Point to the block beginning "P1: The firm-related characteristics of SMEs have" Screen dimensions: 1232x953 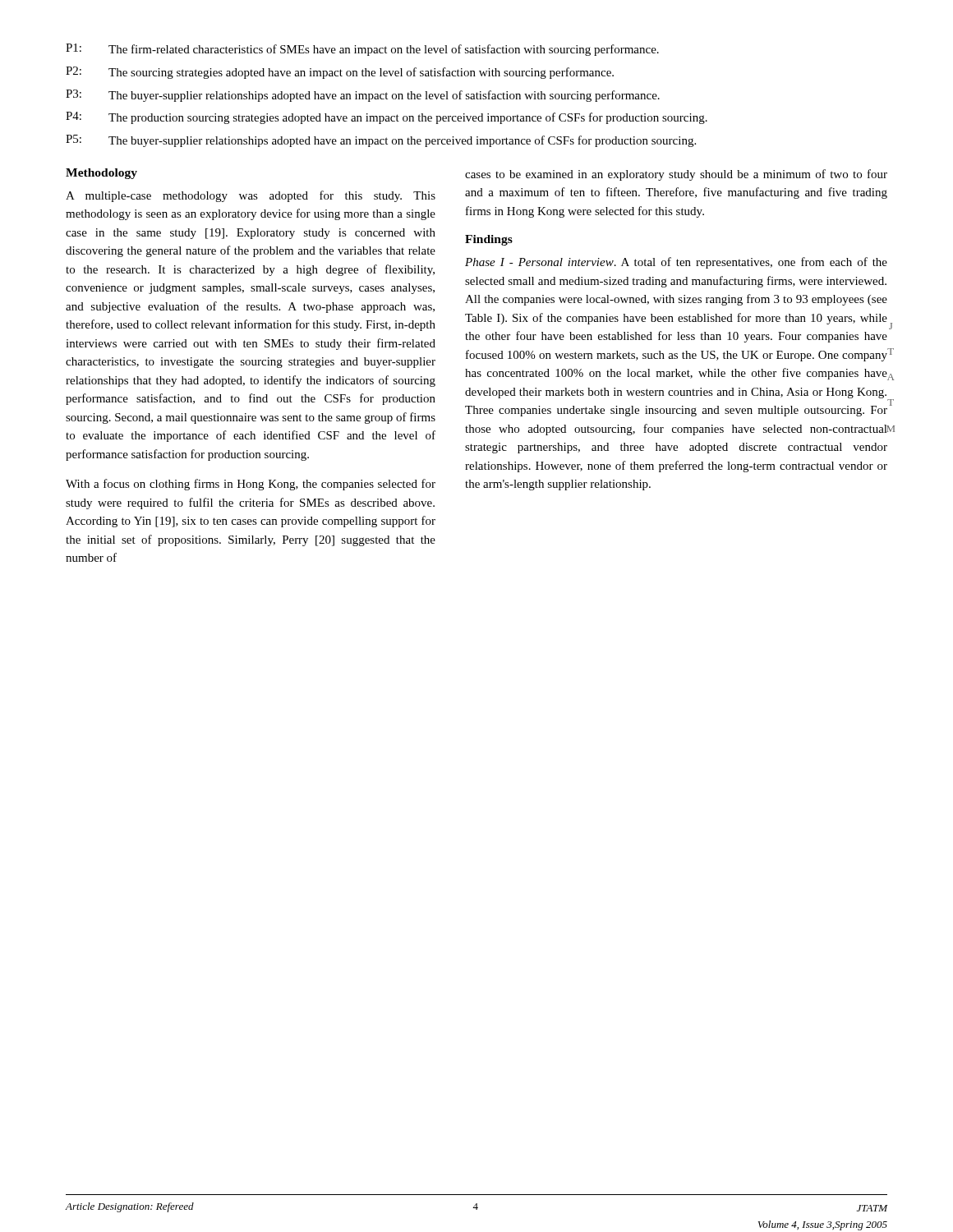(476, 50)
